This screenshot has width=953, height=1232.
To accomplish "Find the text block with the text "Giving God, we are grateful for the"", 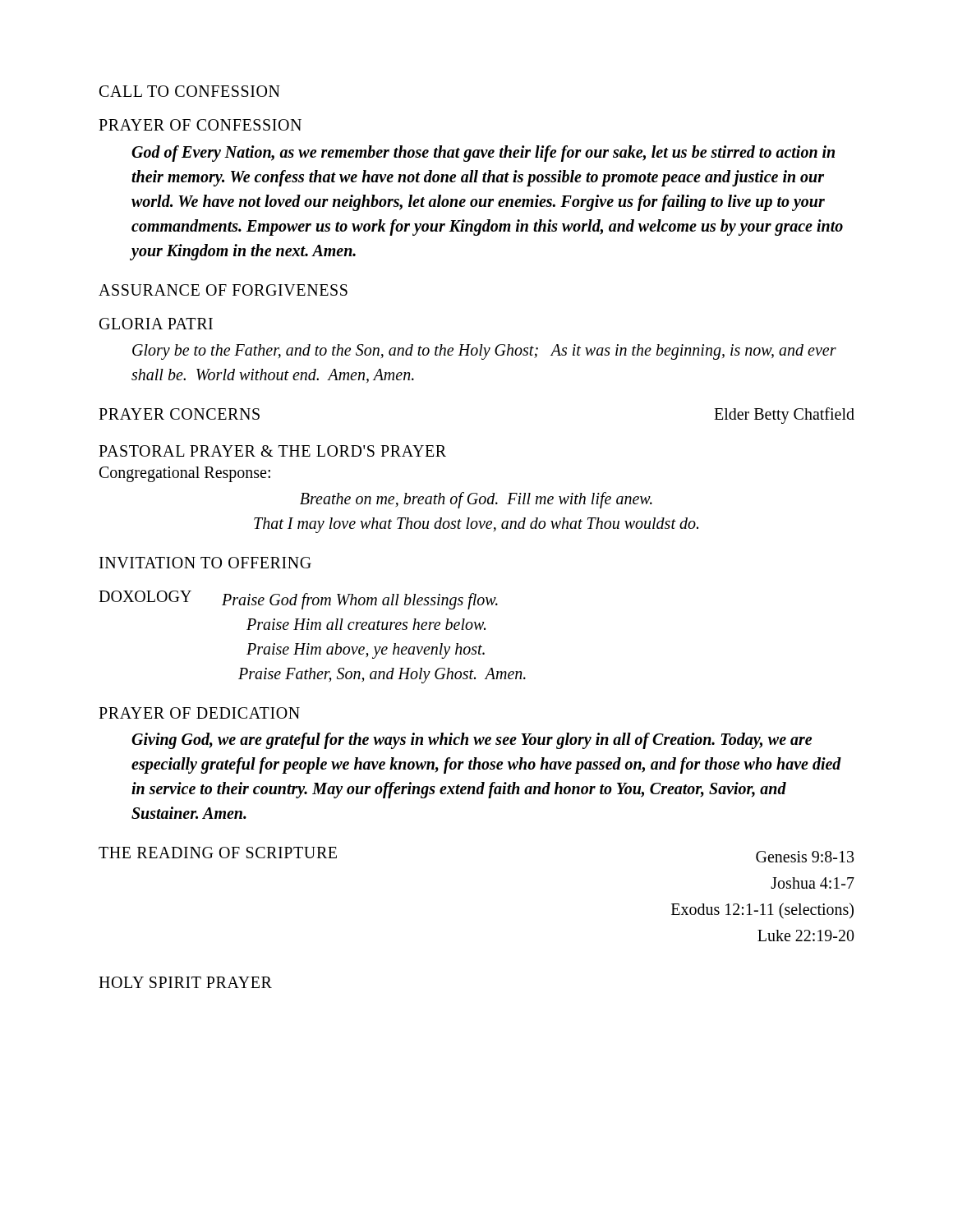I will (x=493, y=776).
